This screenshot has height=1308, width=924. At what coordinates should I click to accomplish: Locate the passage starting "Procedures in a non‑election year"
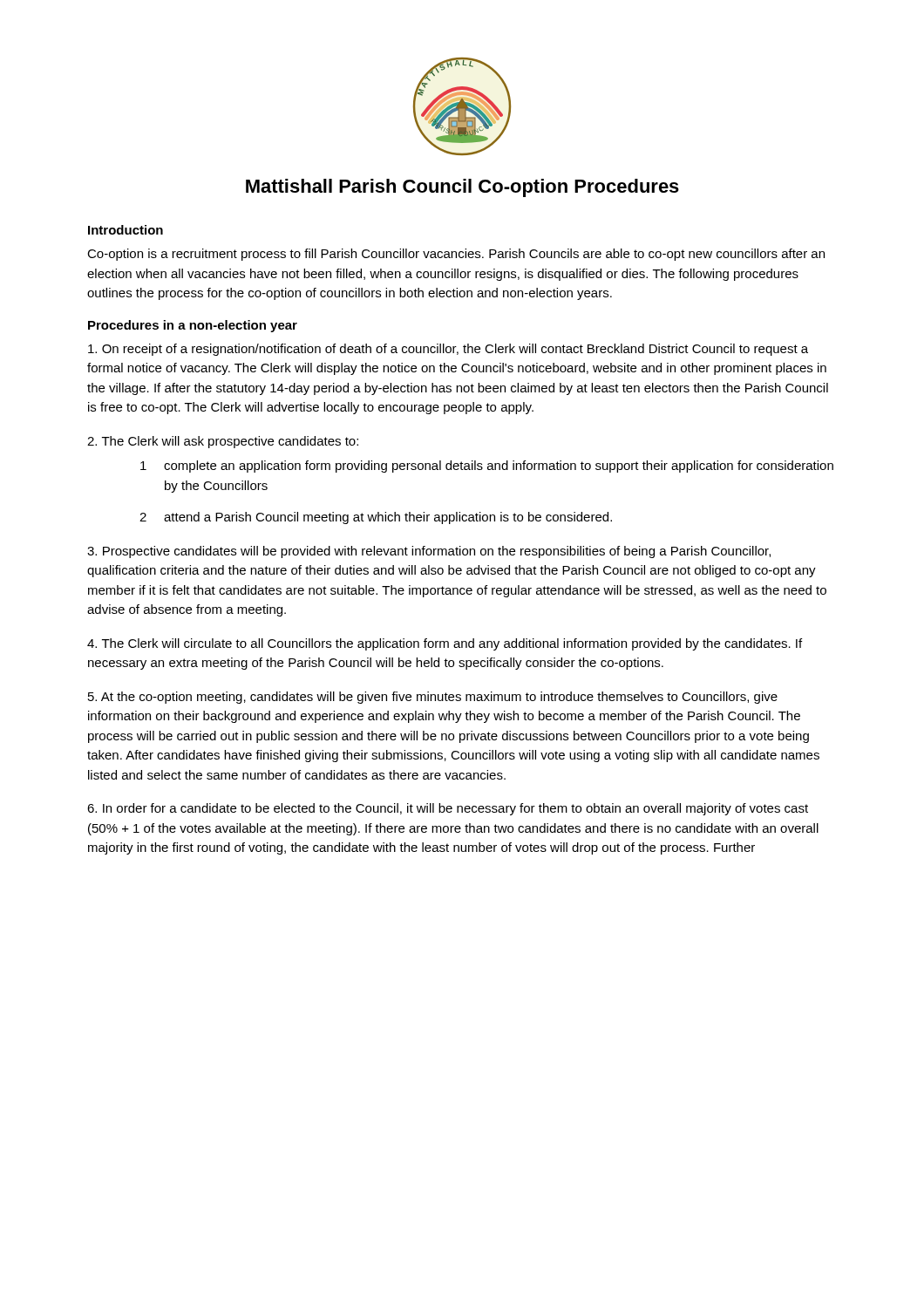click(193, 326)
